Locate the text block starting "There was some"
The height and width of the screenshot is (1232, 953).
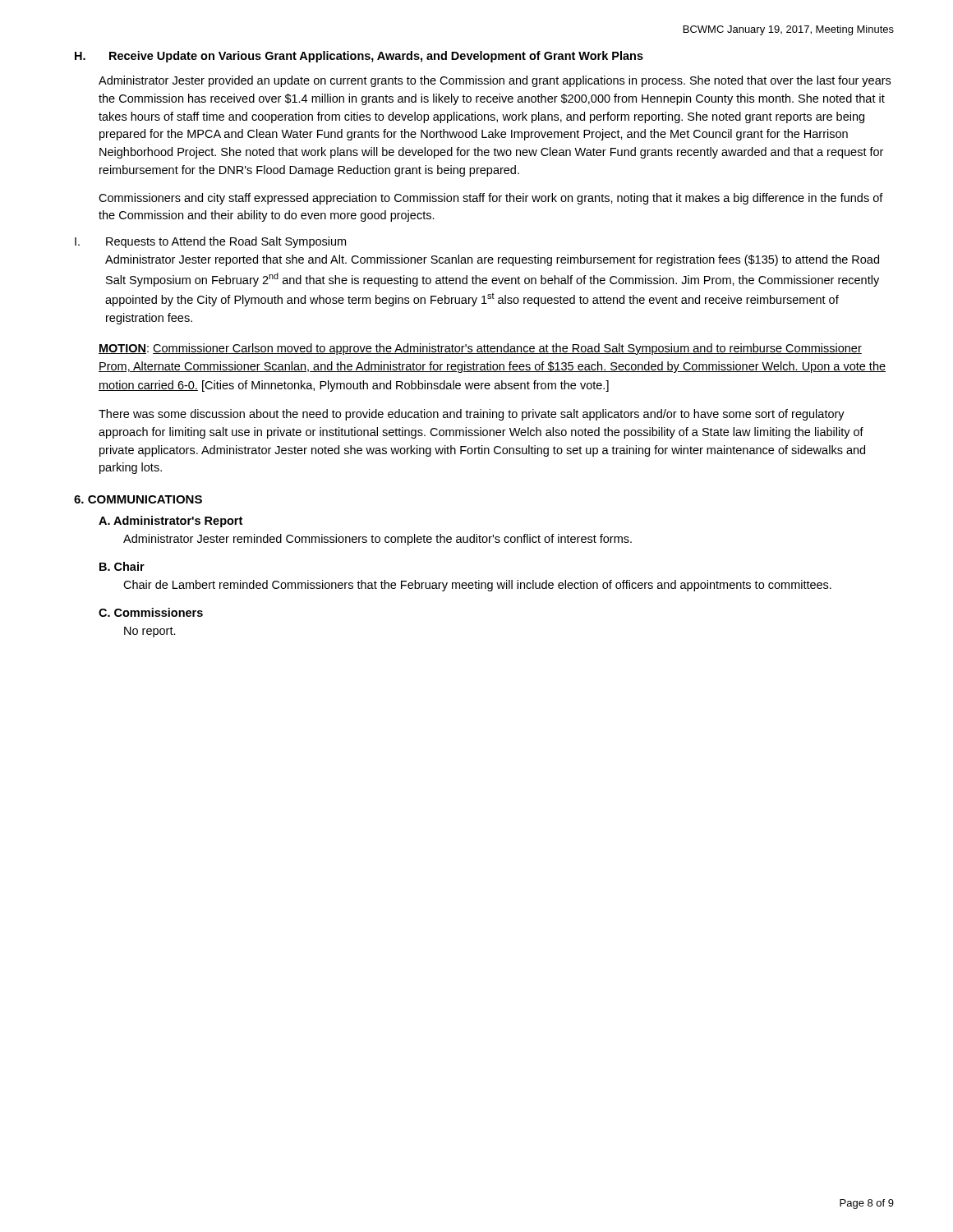482,441
